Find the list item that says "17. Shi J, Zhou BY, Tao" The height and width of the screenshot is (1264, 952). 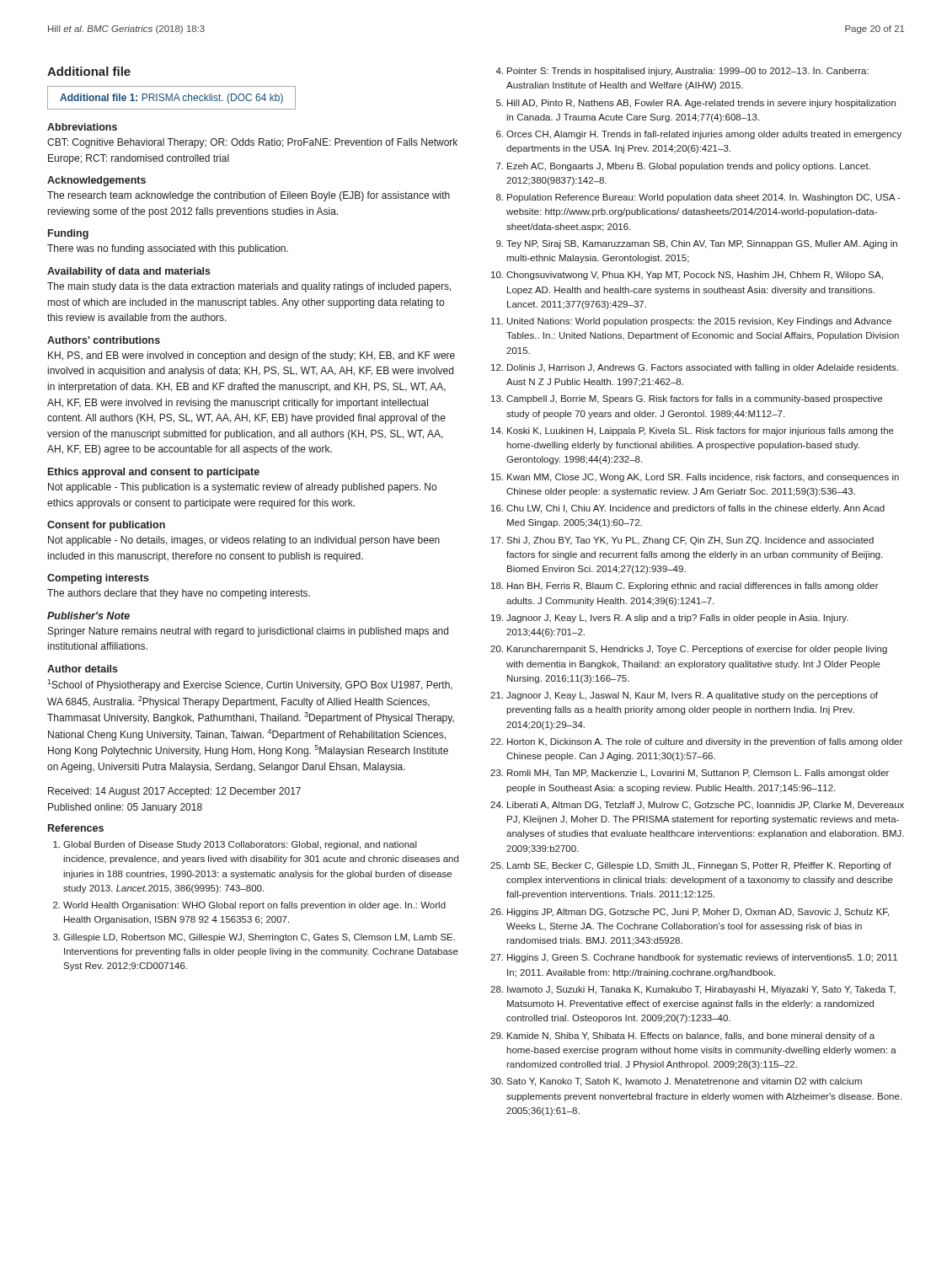tap(698, 555)
